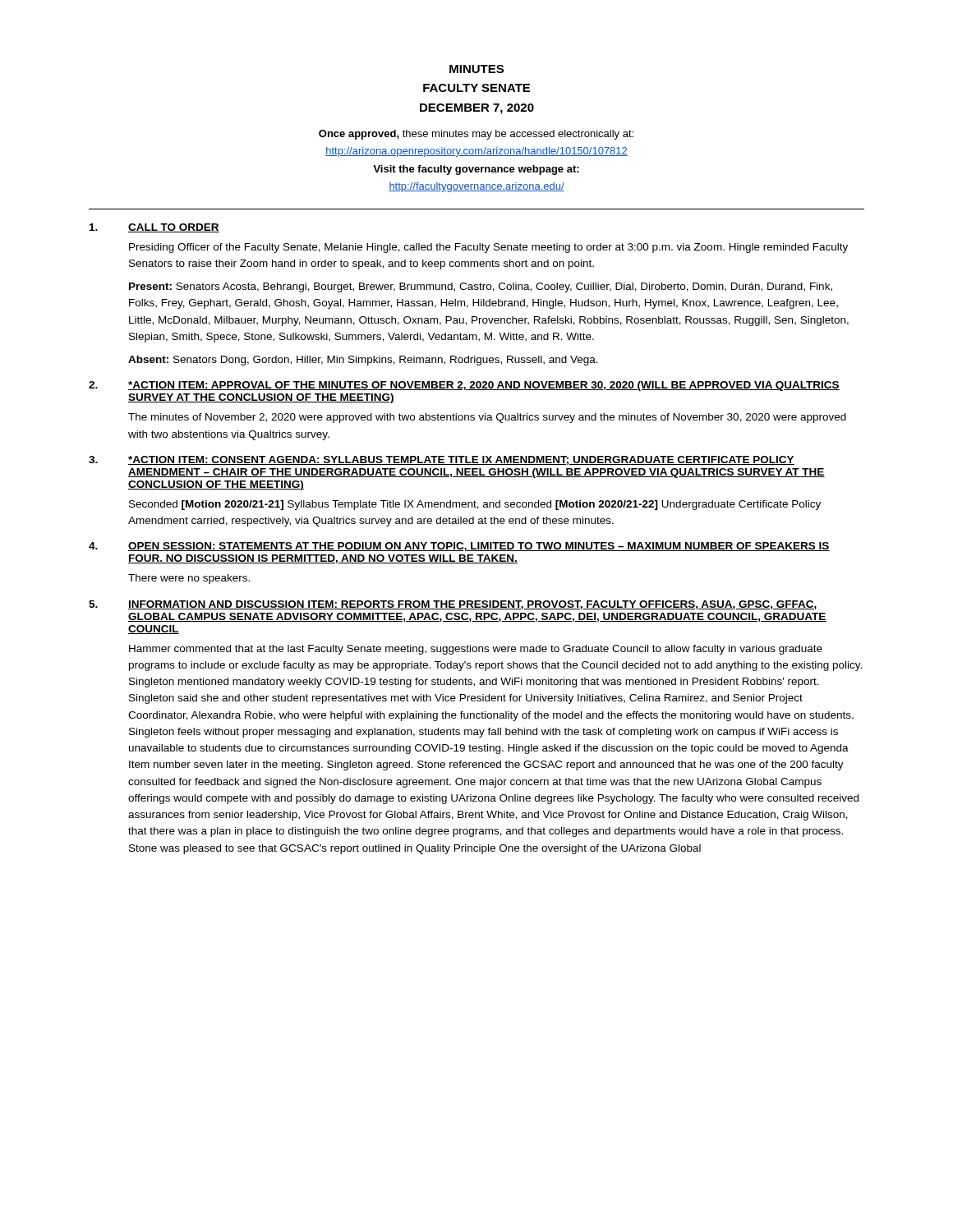Screen dimensions: 1232x953
Task: Click on the region starting "MINUTESFACULTY SENATEDECEMBER 7, 2020"
Action: coord(476,88)
